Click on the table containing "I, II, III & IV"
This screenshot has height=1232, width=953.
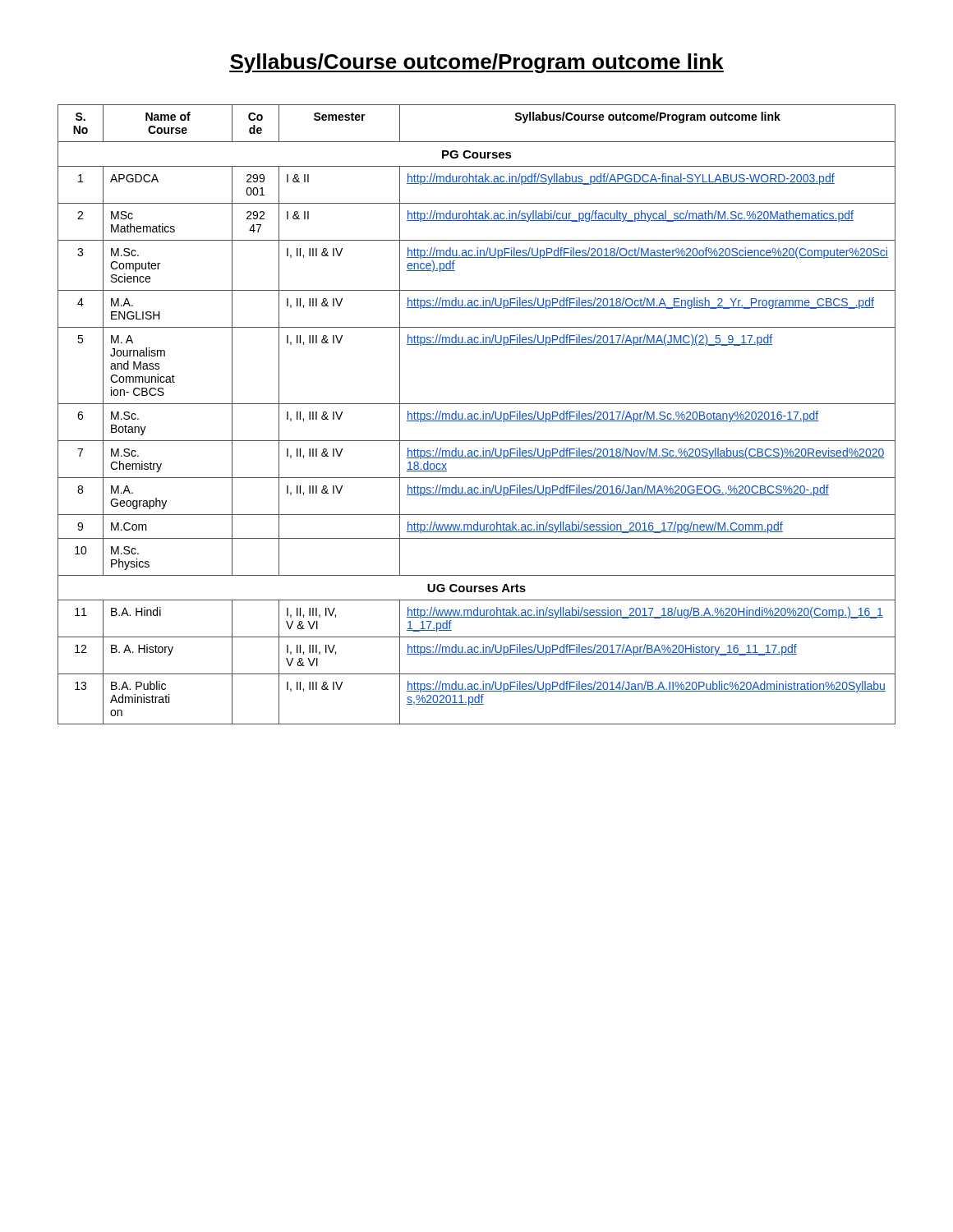point(476,414)
